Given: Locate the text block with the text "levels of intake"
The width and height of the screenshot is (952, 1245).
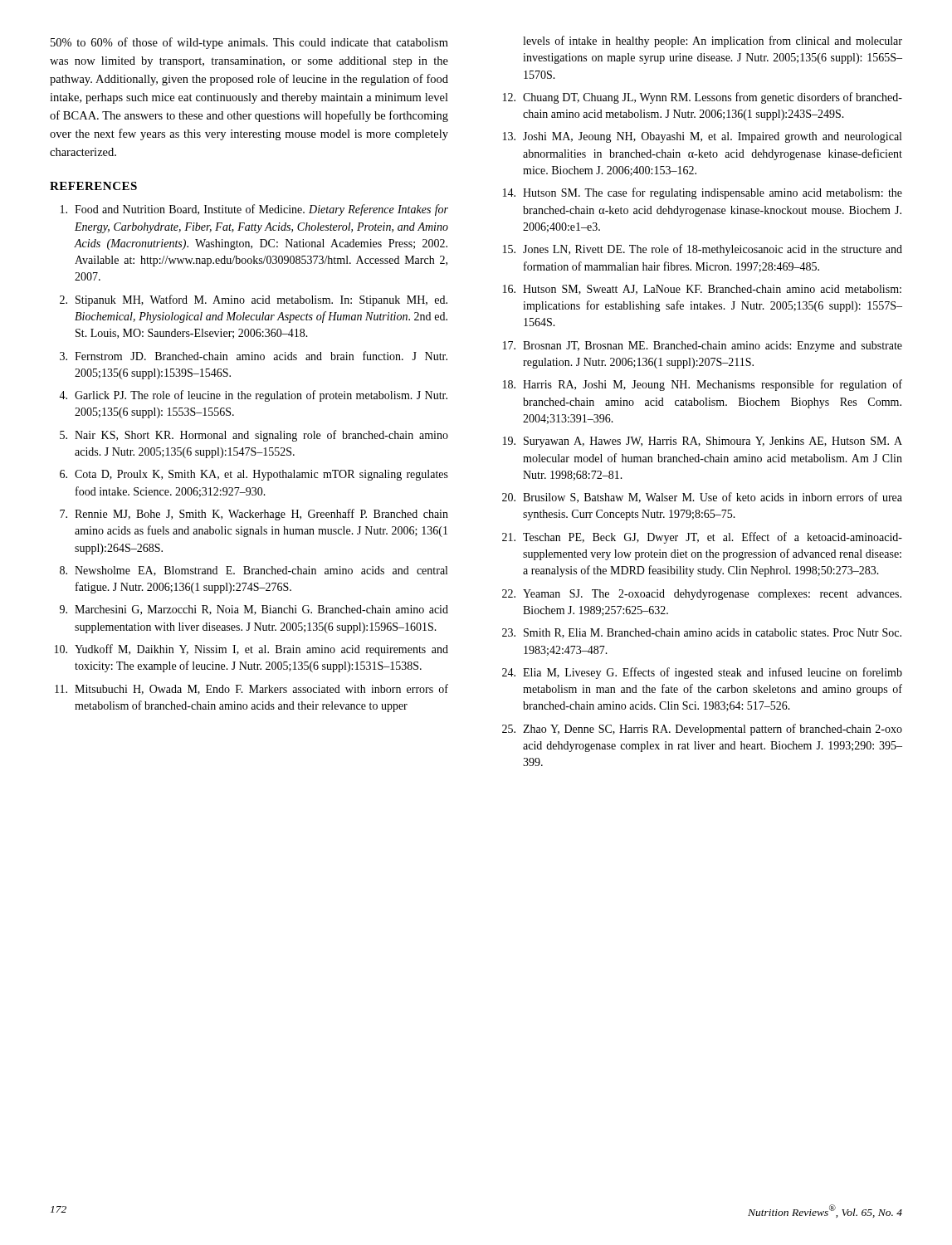Looking at the screenshot, I should click(713, 58).
